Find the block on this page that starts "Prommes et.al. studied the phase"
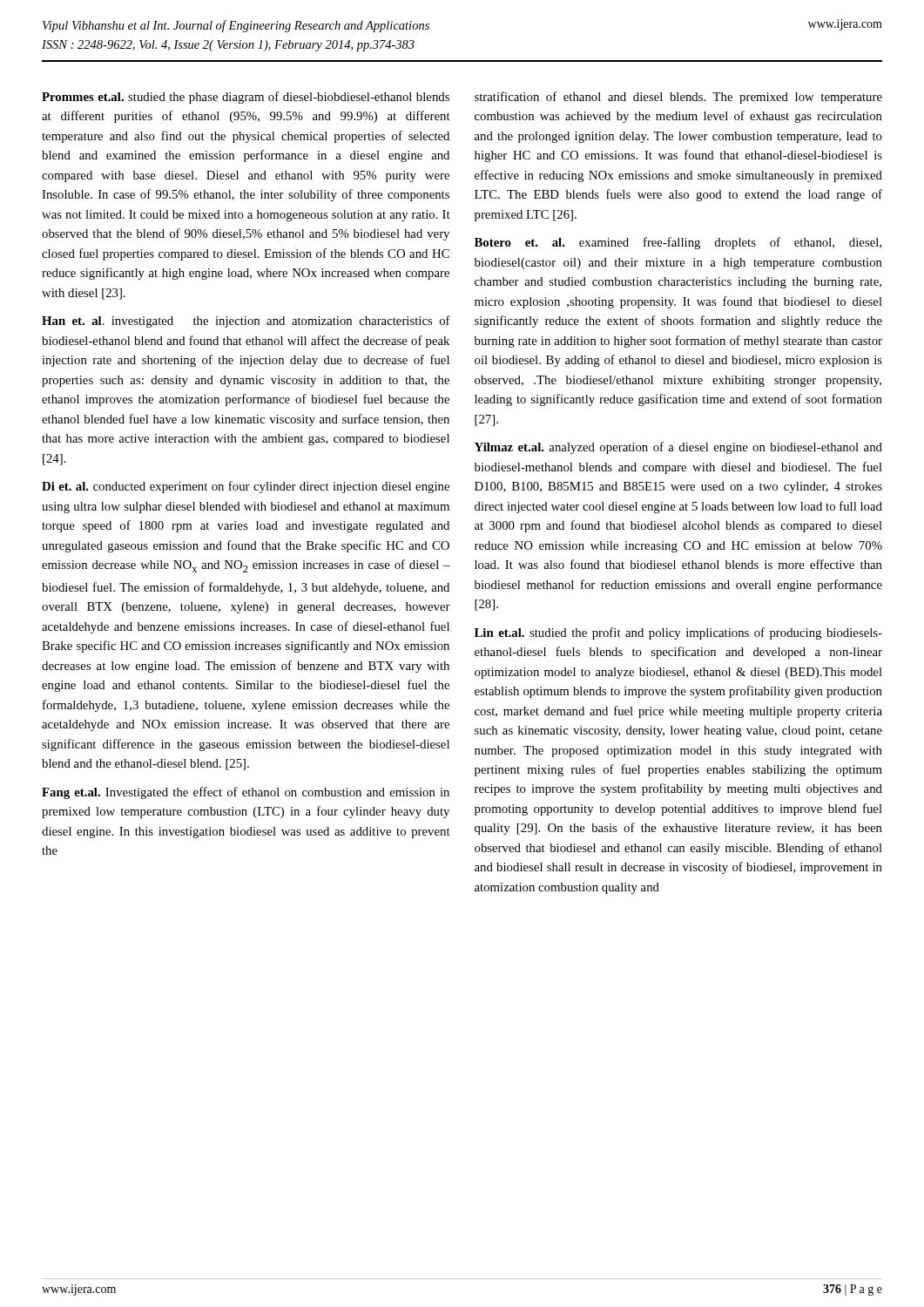Viewport: 924px width, 1307px height. (246, 195)
